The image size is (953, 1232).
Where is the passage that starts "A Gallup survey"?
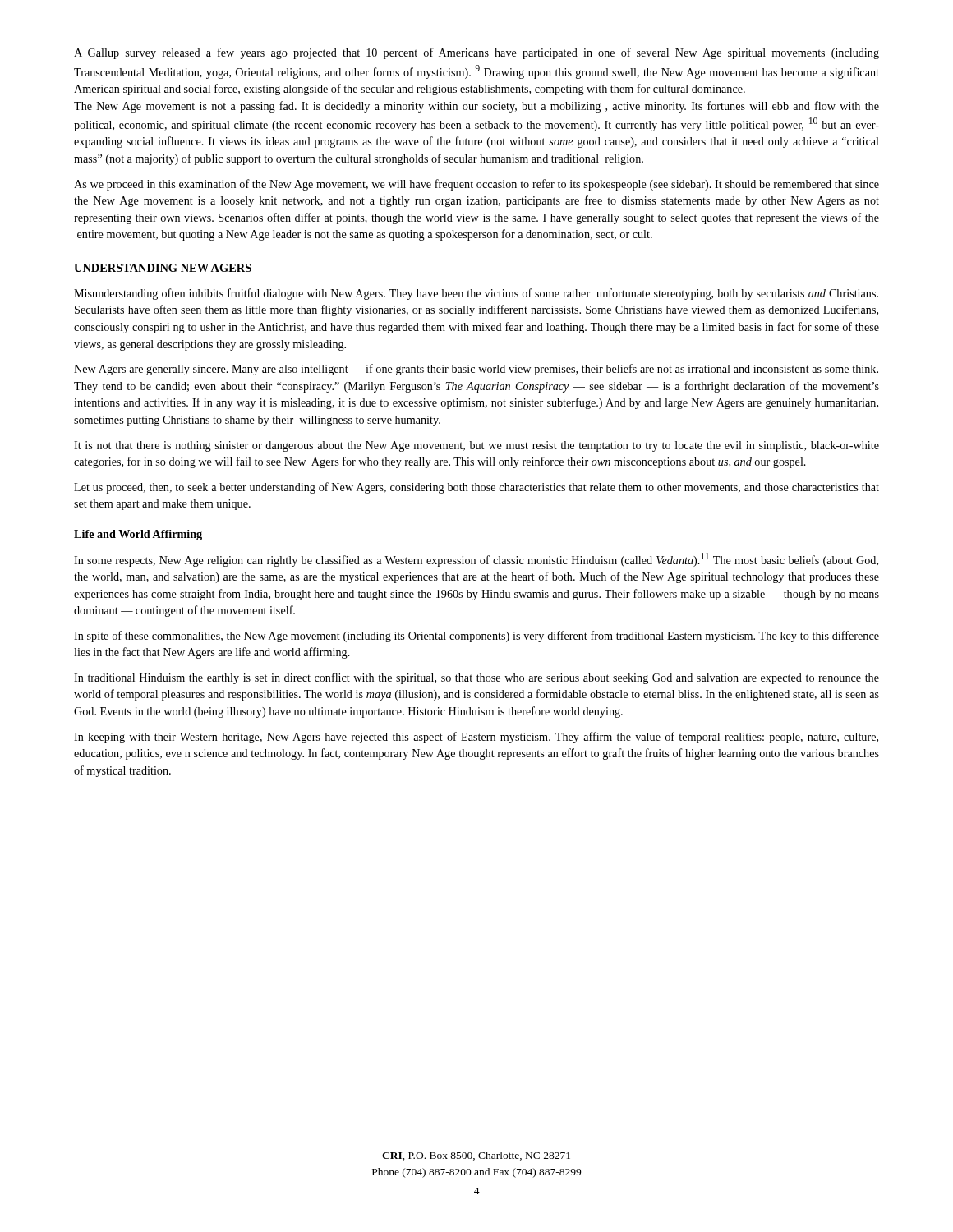click(x=476, y=71)
